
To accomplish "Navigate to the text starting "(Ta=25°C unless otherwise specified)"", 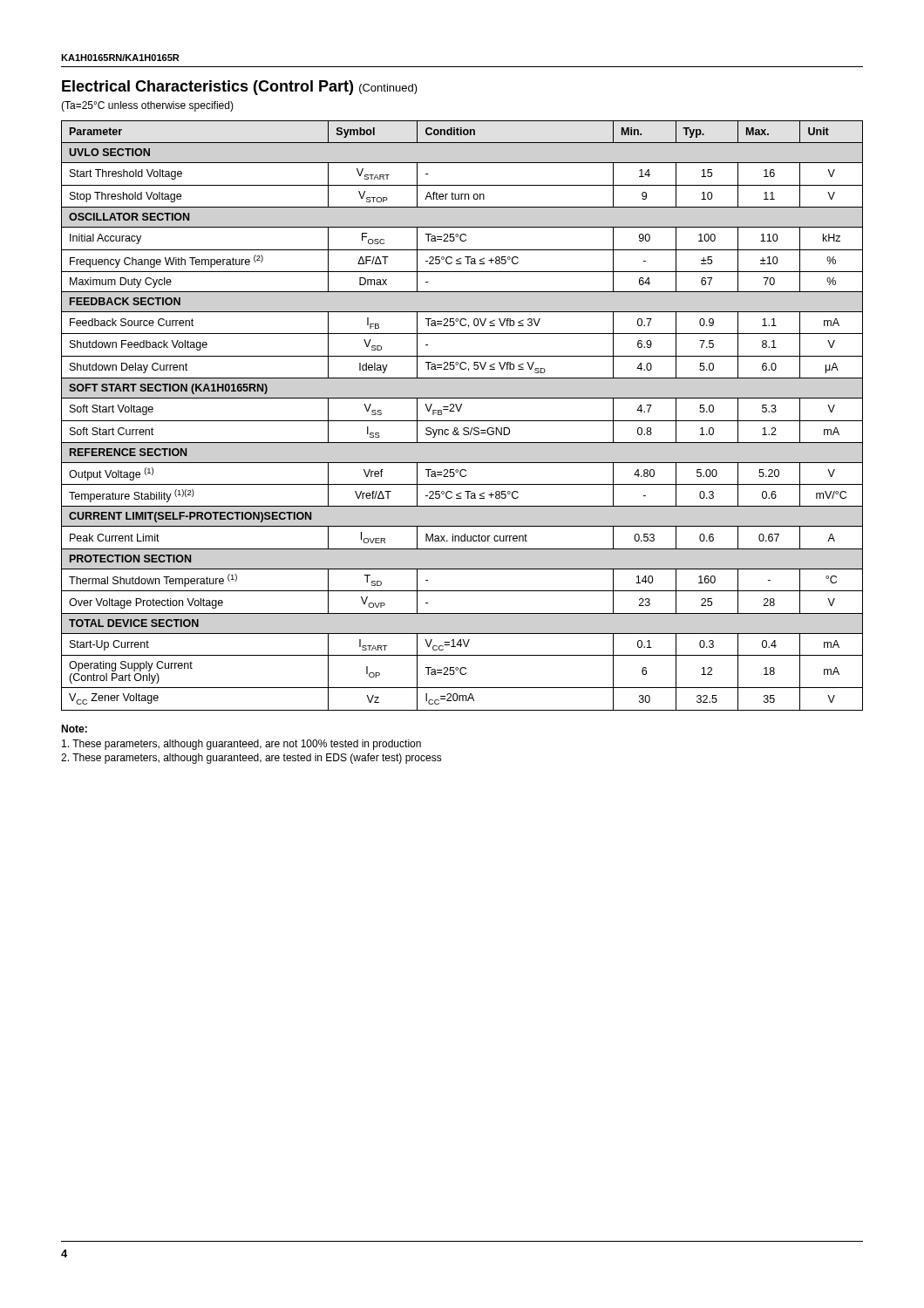I will point(147,105).
